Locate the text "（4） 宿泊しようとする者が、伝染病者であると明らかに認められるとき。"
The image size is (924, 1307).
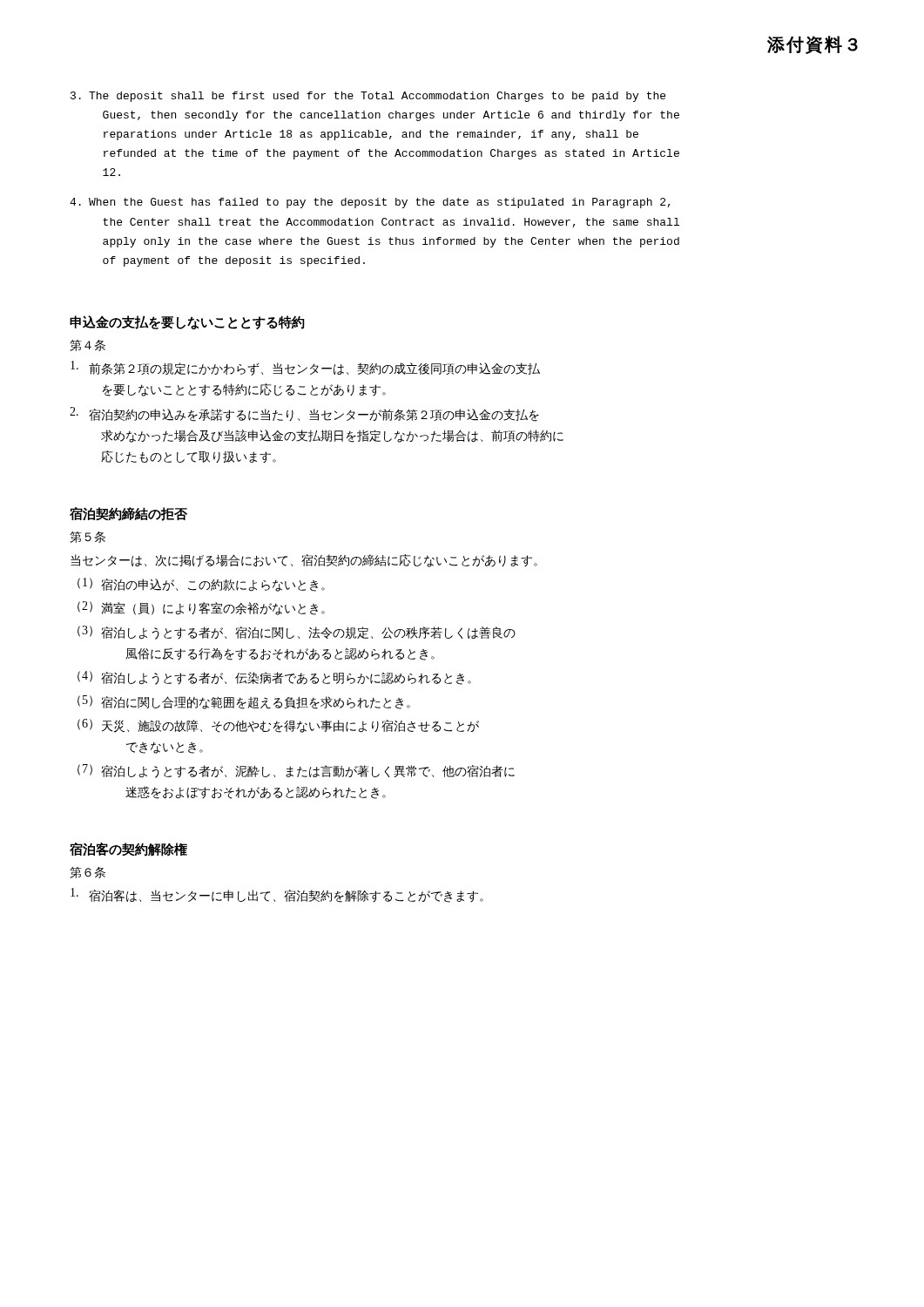(x=464, y=679)
